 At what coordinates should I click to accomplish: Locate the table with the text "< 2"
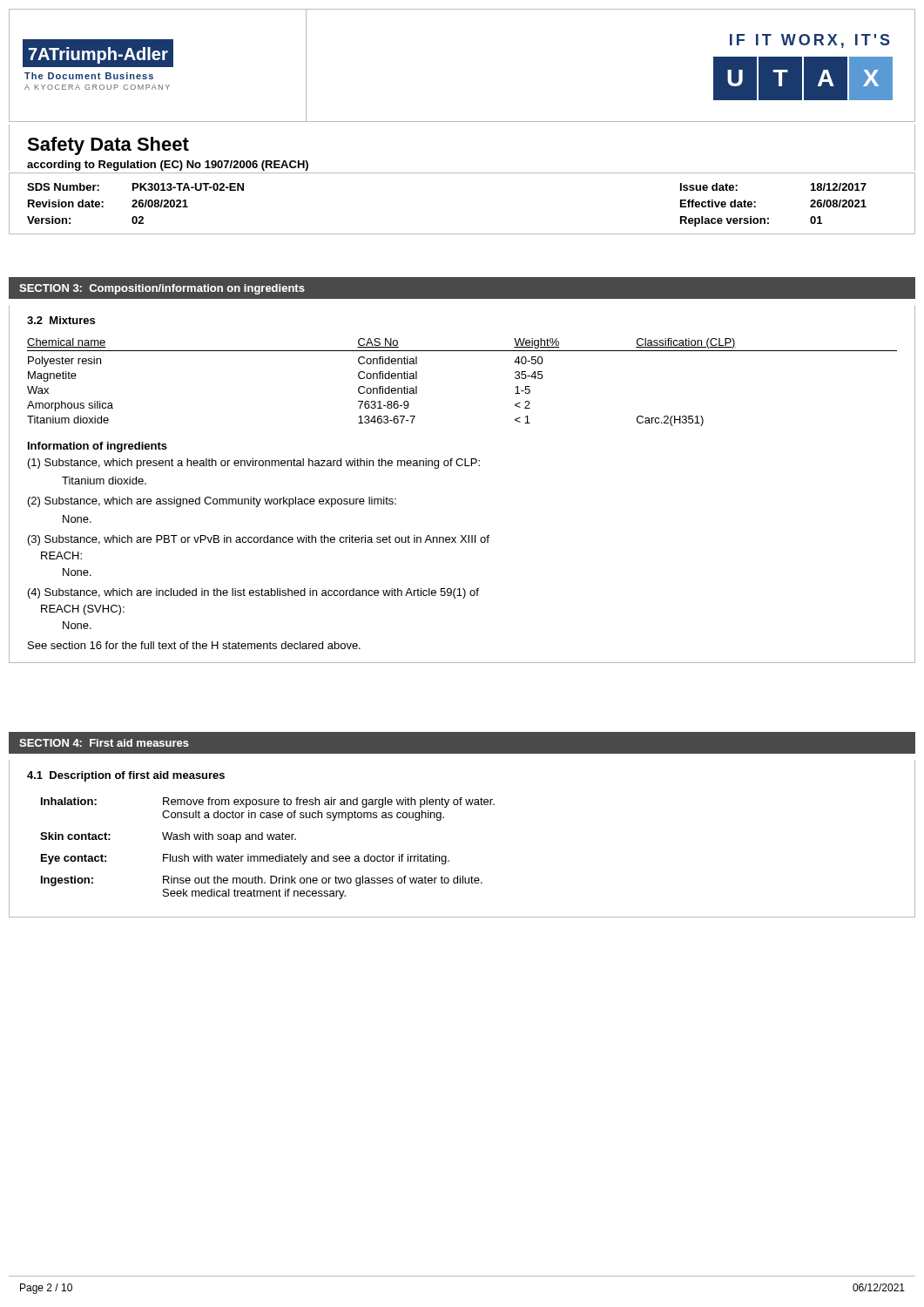462,381
